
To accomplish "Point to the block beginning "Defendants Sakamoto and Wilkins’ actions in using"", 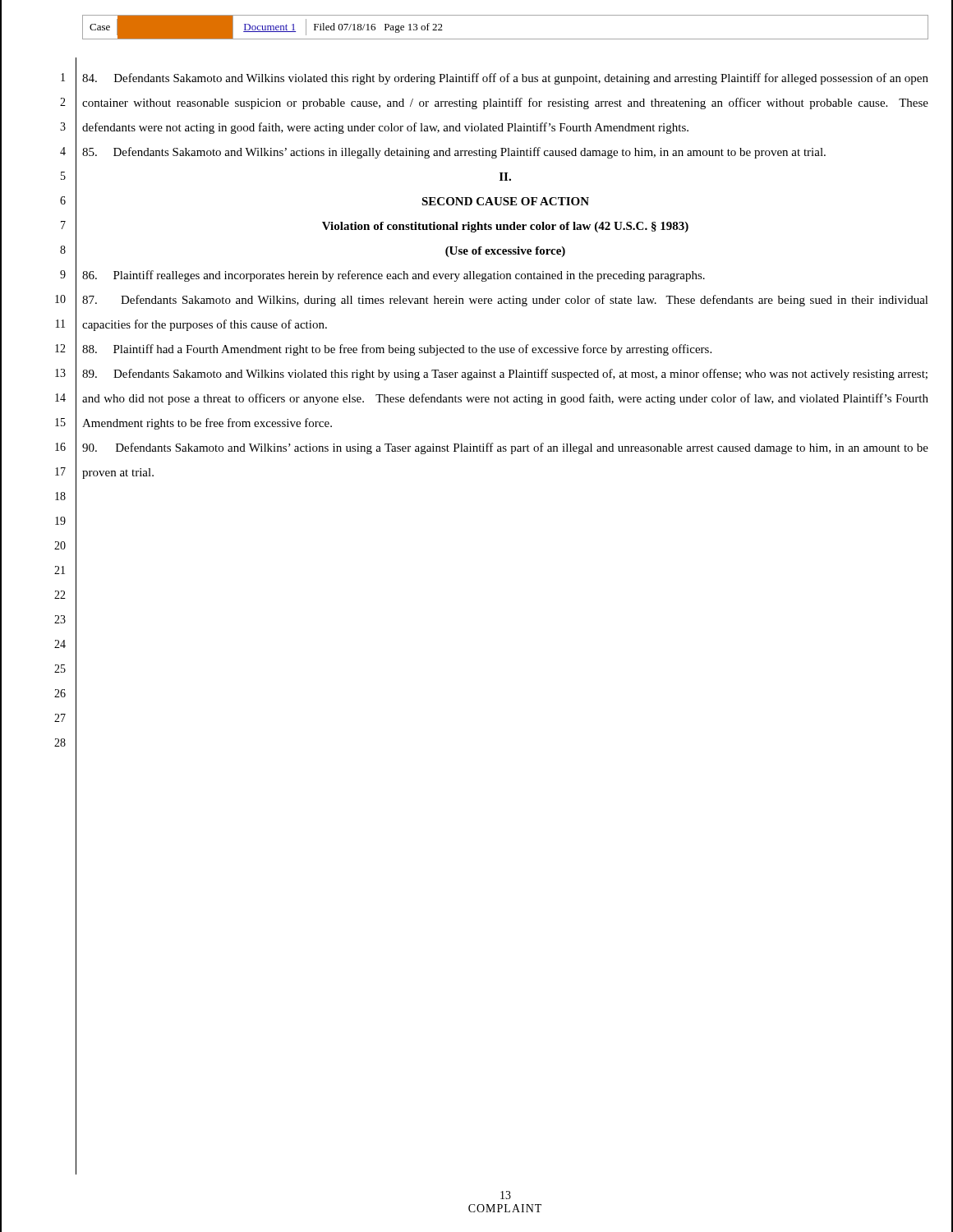I will pyautogui.click(x=505, y=460).
